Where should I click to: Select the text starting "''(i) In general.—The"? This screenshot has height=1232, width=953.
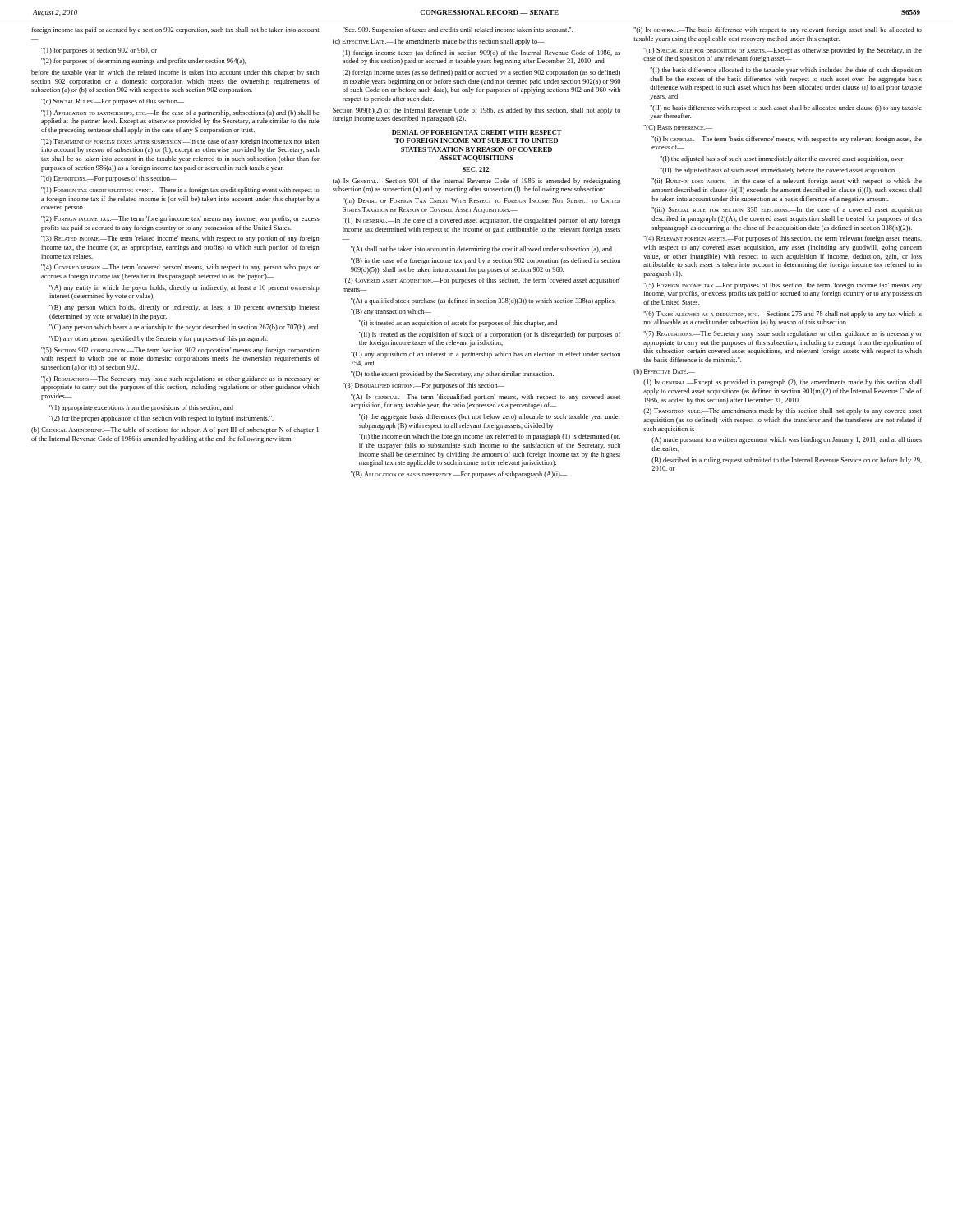778,250
